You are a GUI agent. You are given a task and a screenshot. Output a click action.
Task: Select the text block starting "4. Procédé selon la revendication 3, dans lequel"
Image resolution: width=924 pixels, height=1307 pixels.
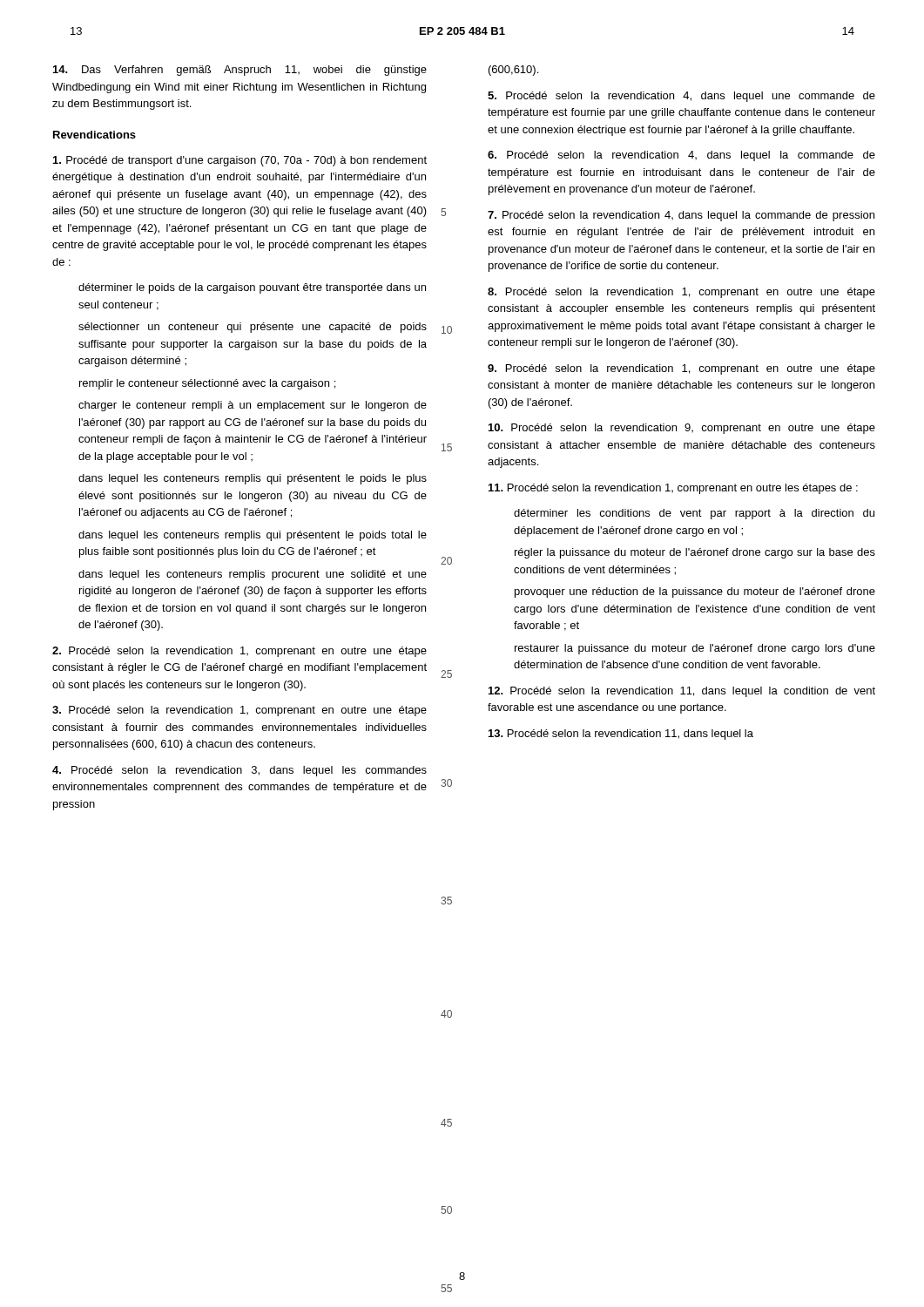coord(240,786)
